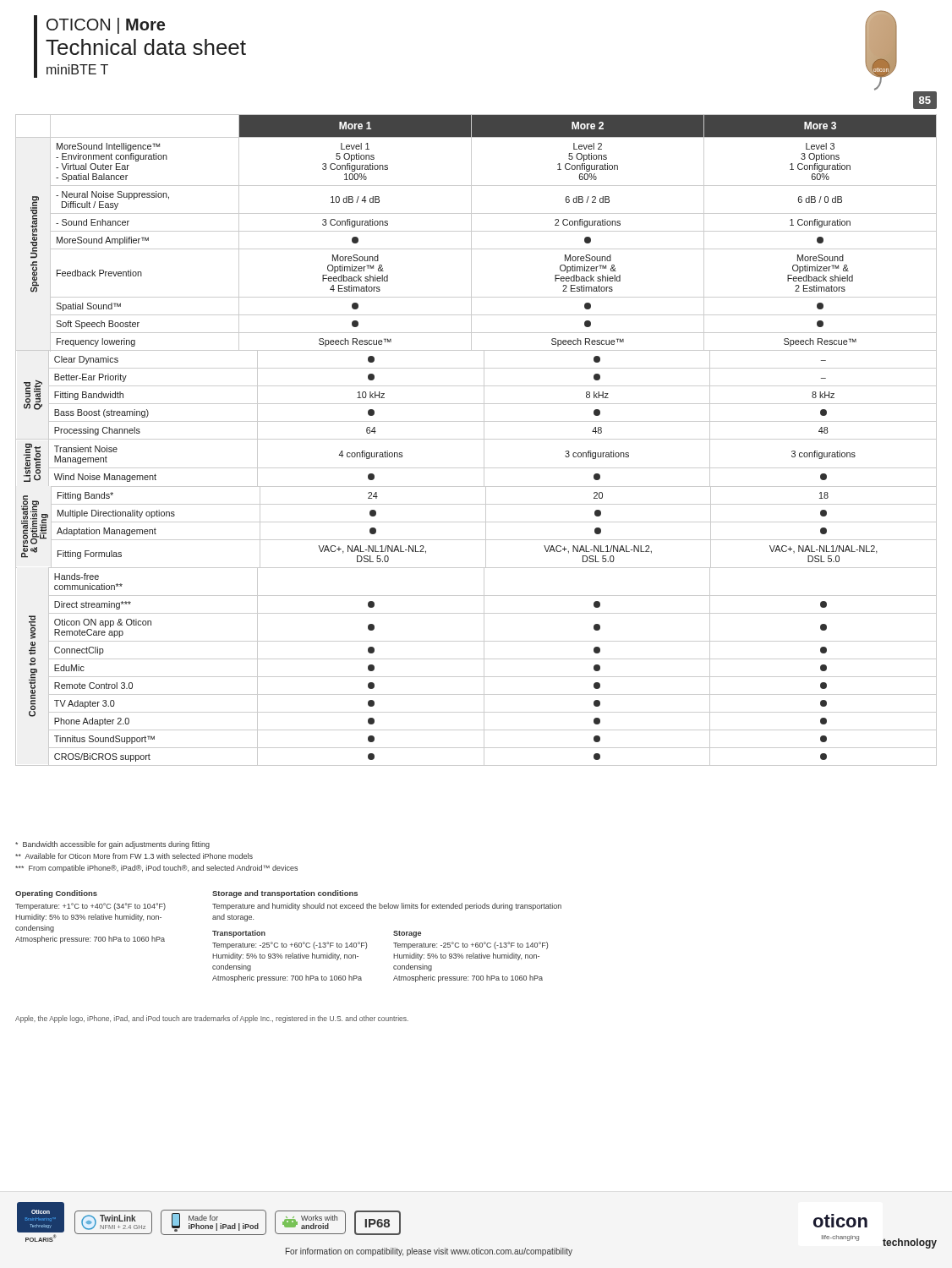Click the passage that begins "Apple, the Apple logo, iPhone, iPad,"
This screenshot has height=1268, width=952.
[x=212, y=1019]
